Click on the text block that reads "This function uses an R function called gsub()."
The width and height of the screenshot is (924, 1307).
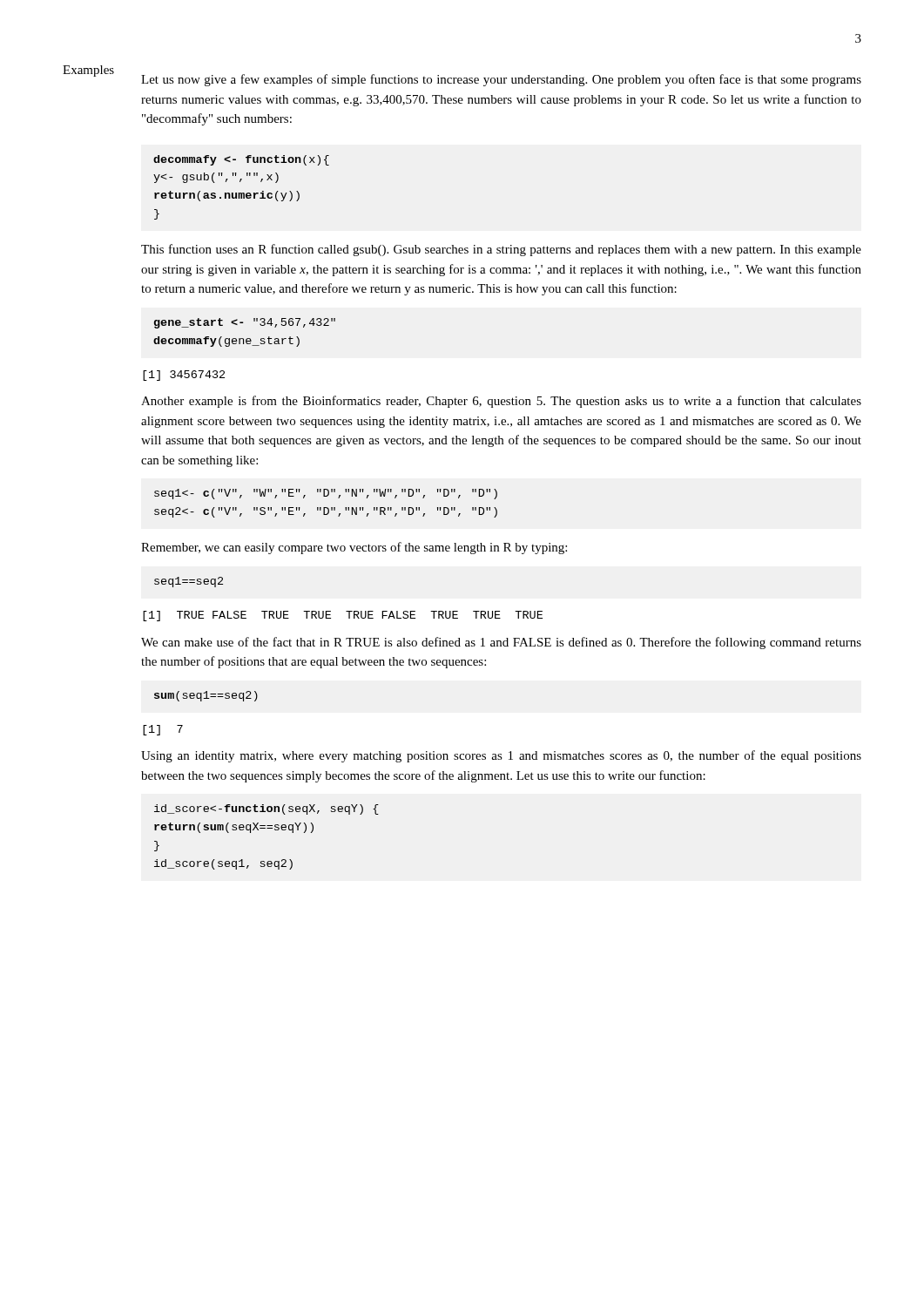coord(501,269)
